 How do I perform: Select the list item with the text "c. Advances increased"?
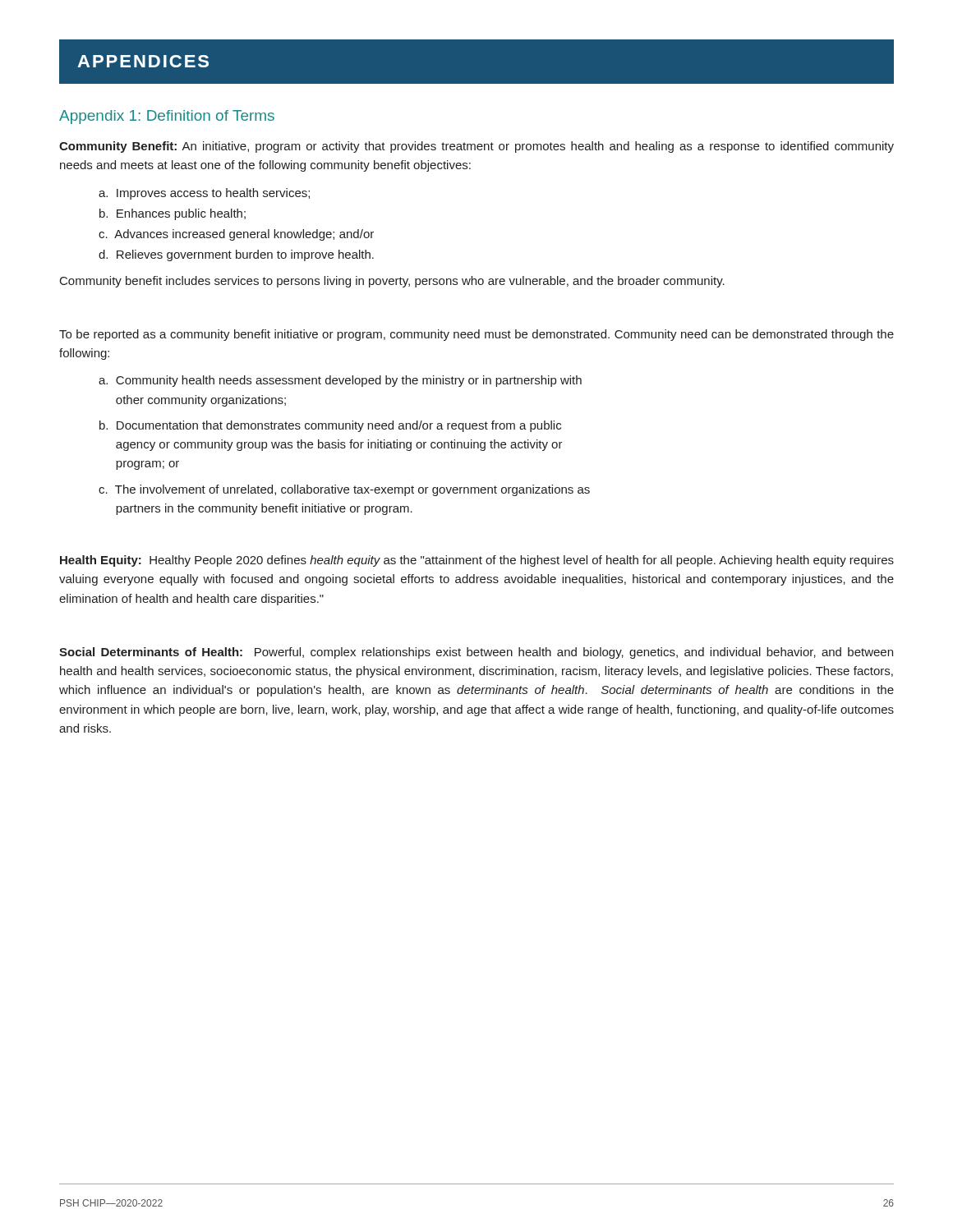pyautogui.click(x=236, y=234)
